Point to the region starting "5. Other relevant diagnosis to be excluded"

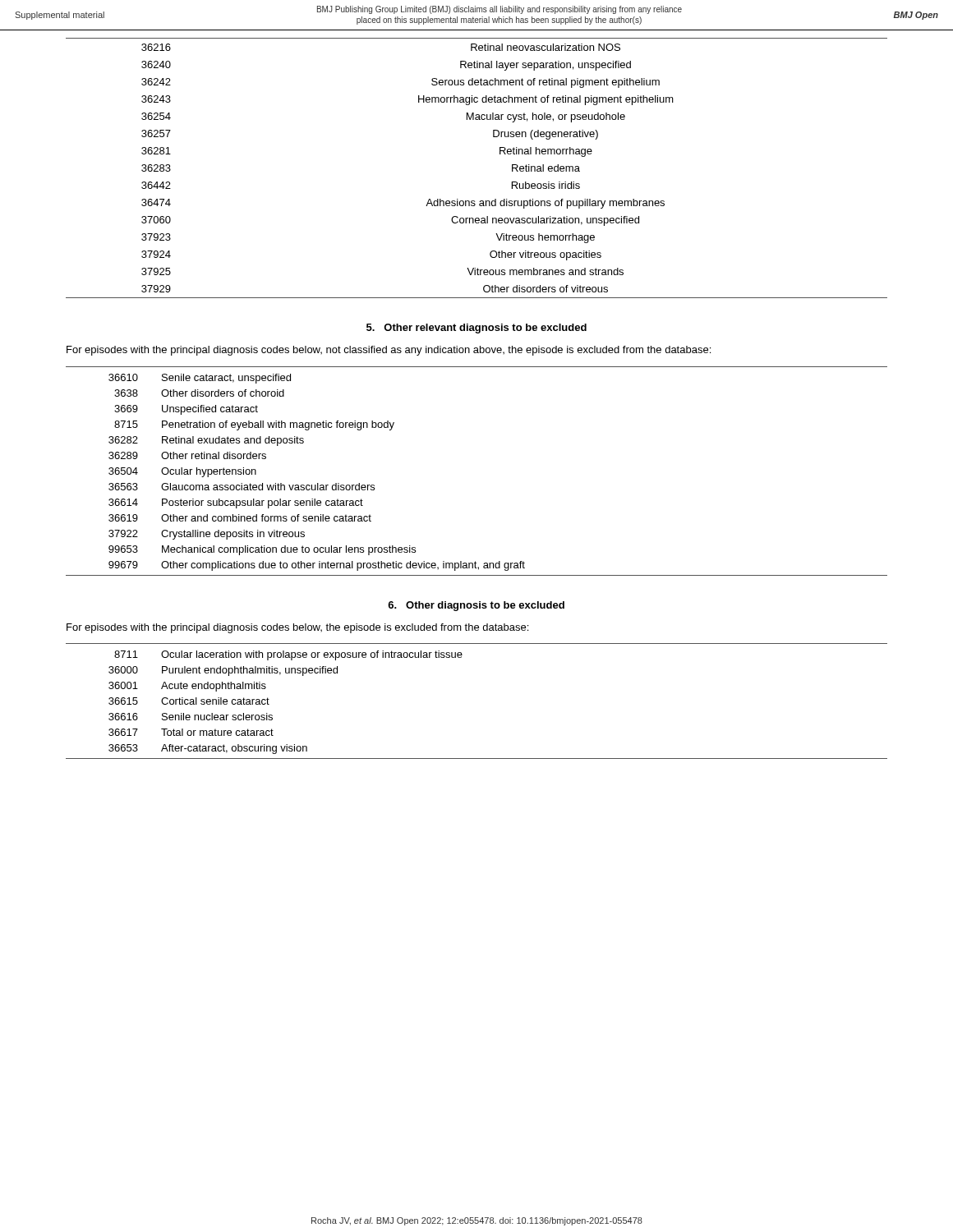(476, 327)
